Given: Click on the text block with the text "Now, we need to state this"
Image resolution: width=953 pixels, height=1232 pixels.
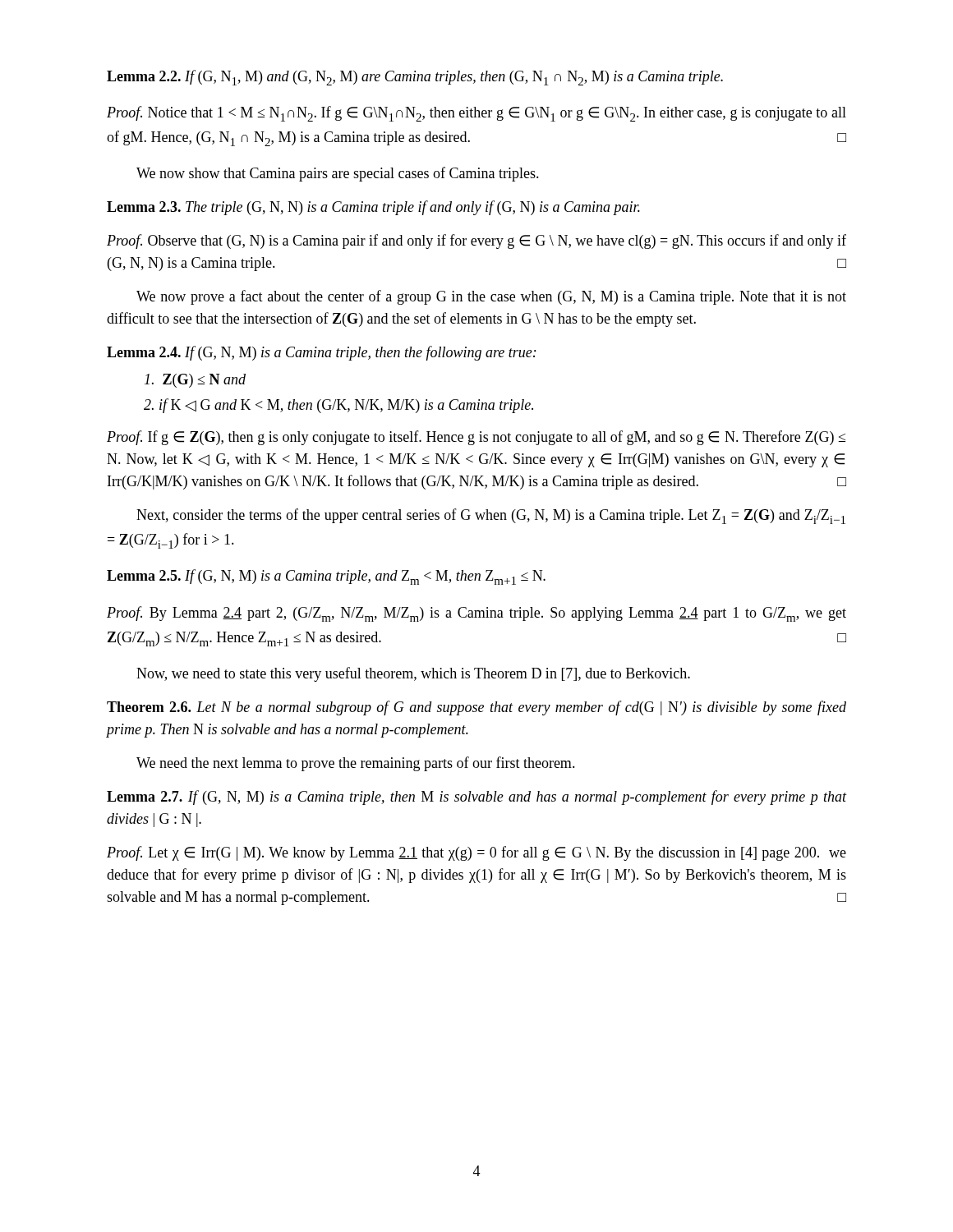Looking at the screenshot, I should (476, 674).
